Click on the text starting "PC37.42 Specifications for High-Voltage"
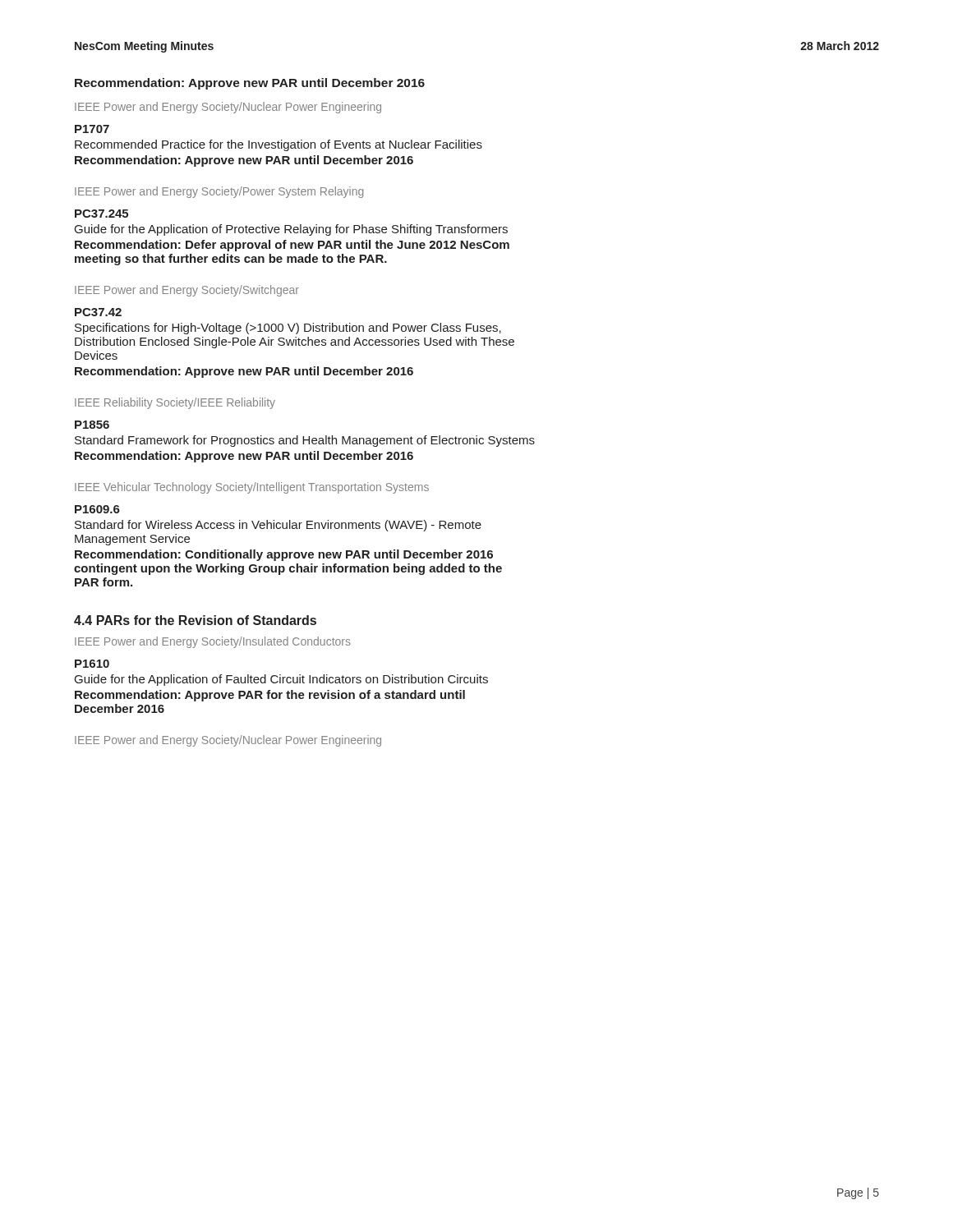This screenshot has width=953, height=1232. [x=476, y=341]
